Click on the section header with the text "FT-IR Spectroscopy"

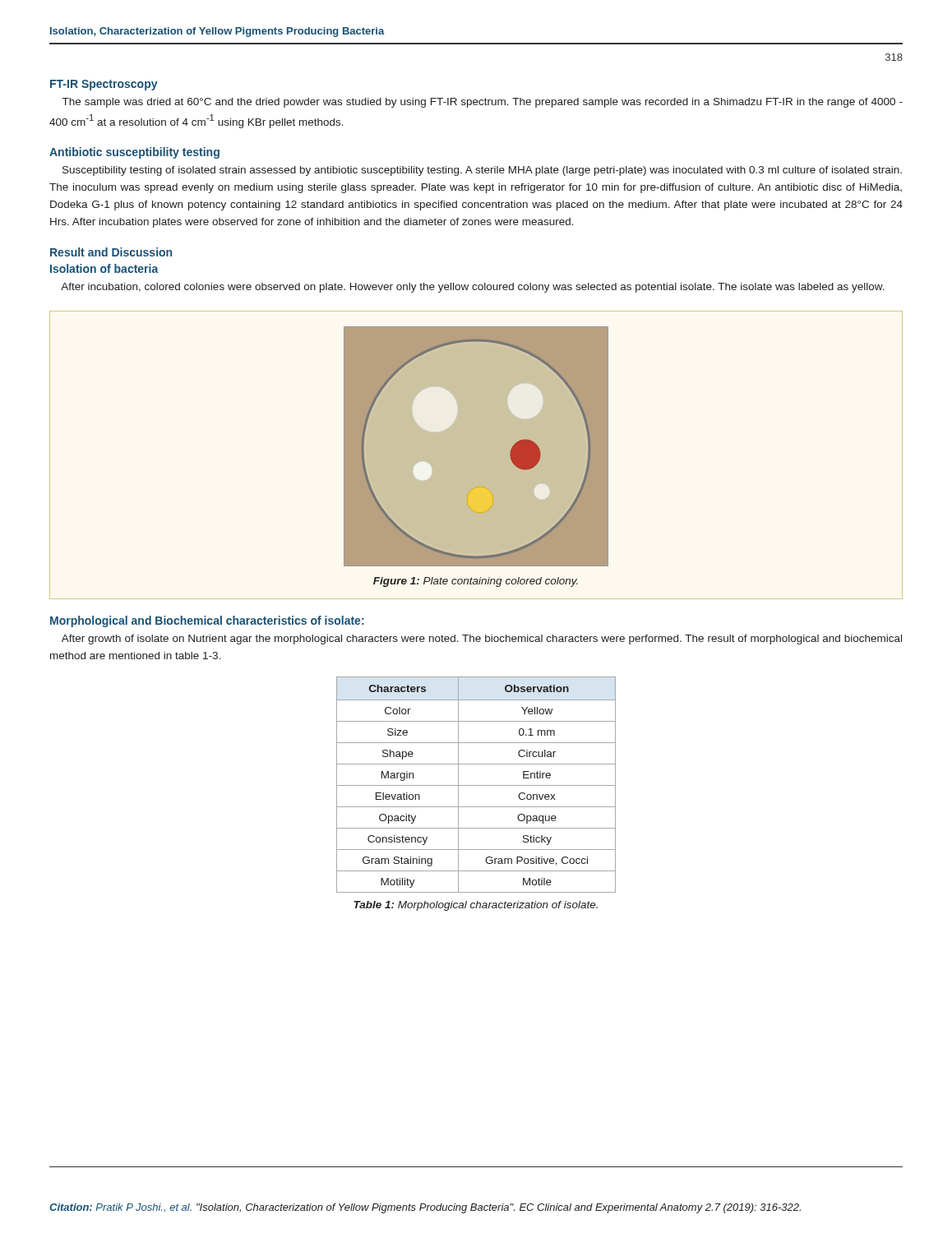103,84
